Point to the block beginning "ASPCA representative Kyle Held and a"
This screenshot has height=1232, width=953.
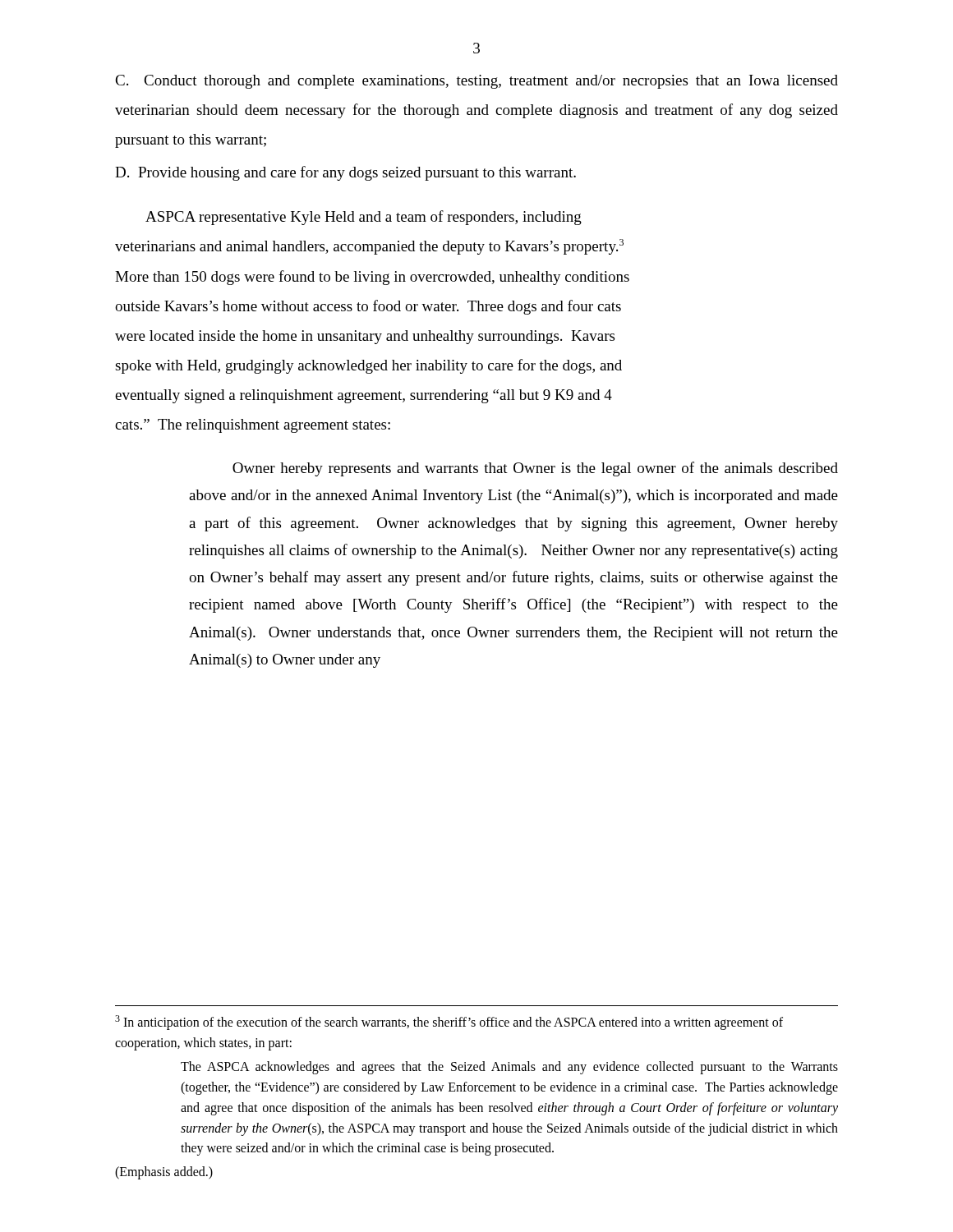pyautogui.click(x=348, y=217)
